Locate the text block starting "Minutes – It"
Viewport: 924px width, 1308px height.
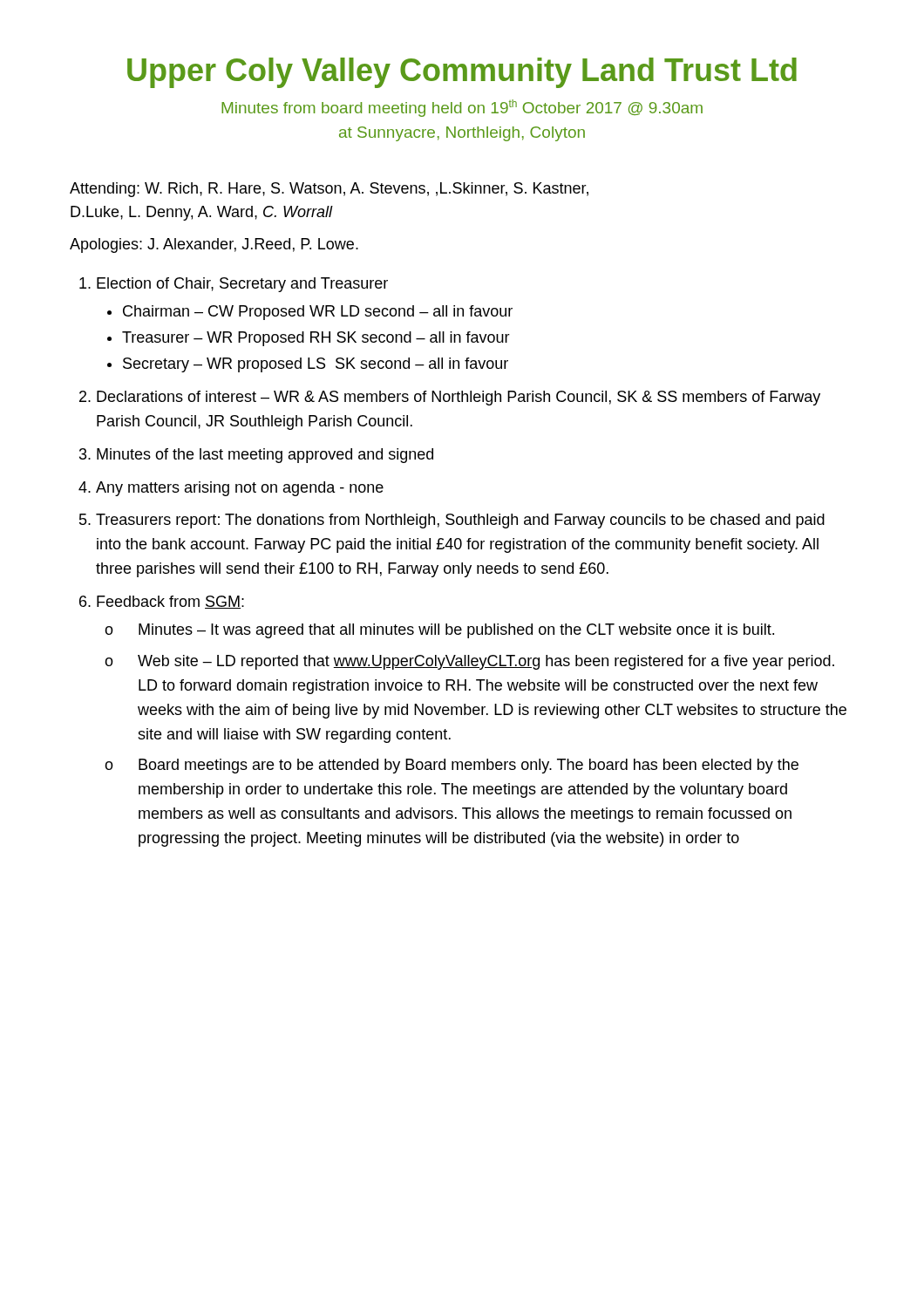coord(496,630)
